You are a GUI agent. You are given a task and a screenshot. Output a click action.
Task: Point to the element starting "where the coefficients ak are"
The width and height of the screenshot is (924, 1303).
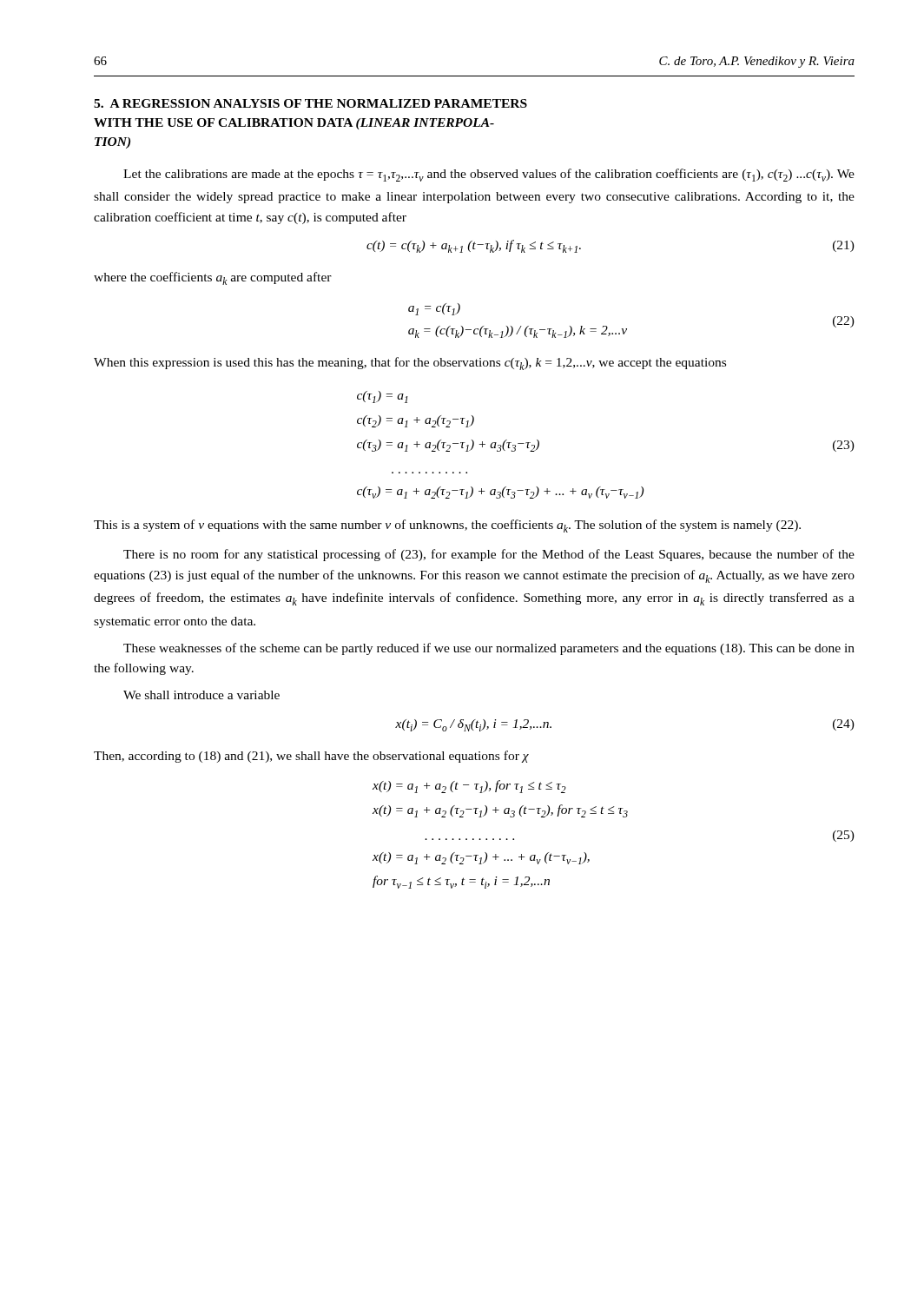point(213,278)
